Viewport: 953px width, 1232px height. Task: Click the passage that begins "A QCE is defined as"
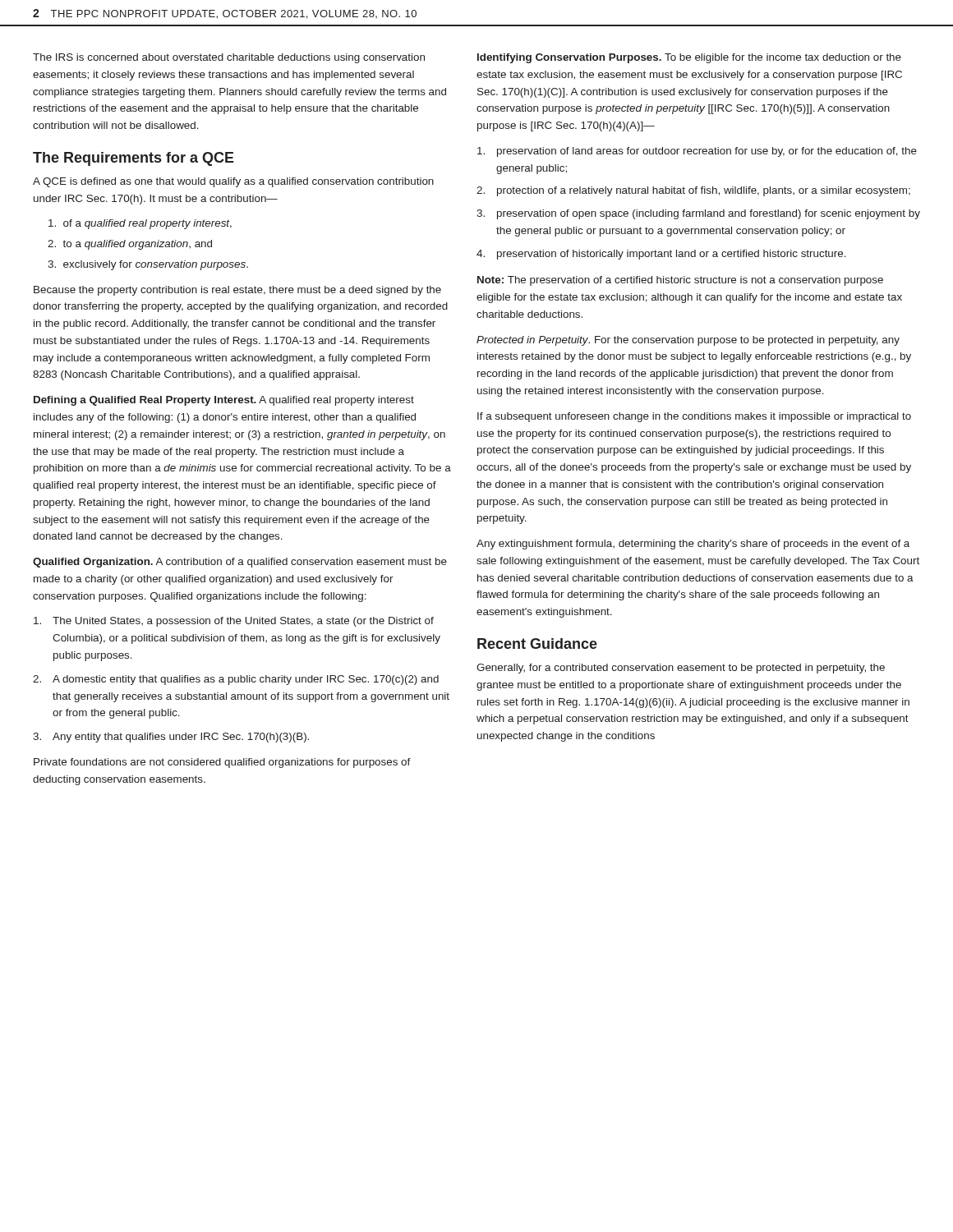pos(233,189)
